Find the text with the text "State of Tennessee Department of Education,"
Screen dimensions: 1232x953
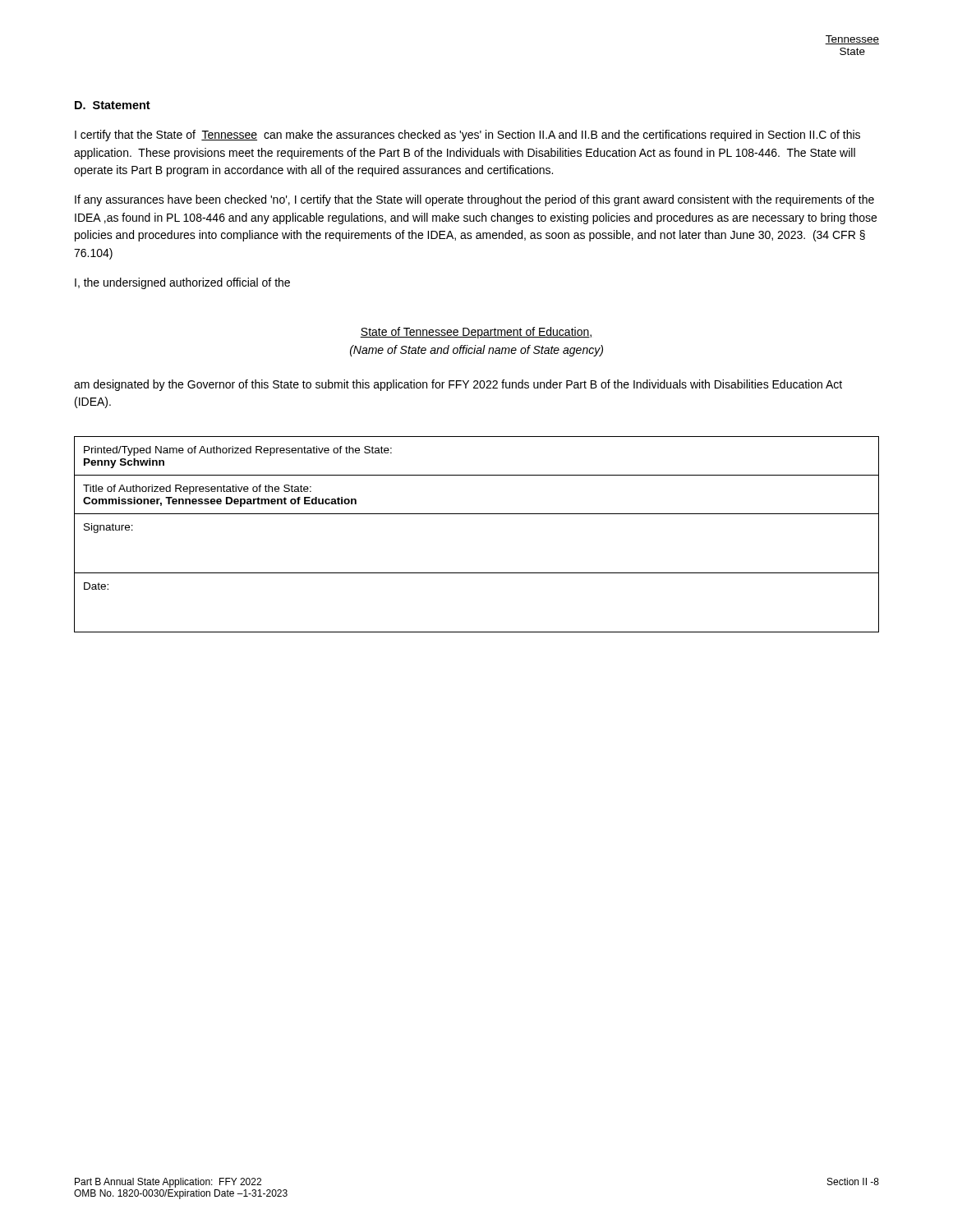(476, 331)
